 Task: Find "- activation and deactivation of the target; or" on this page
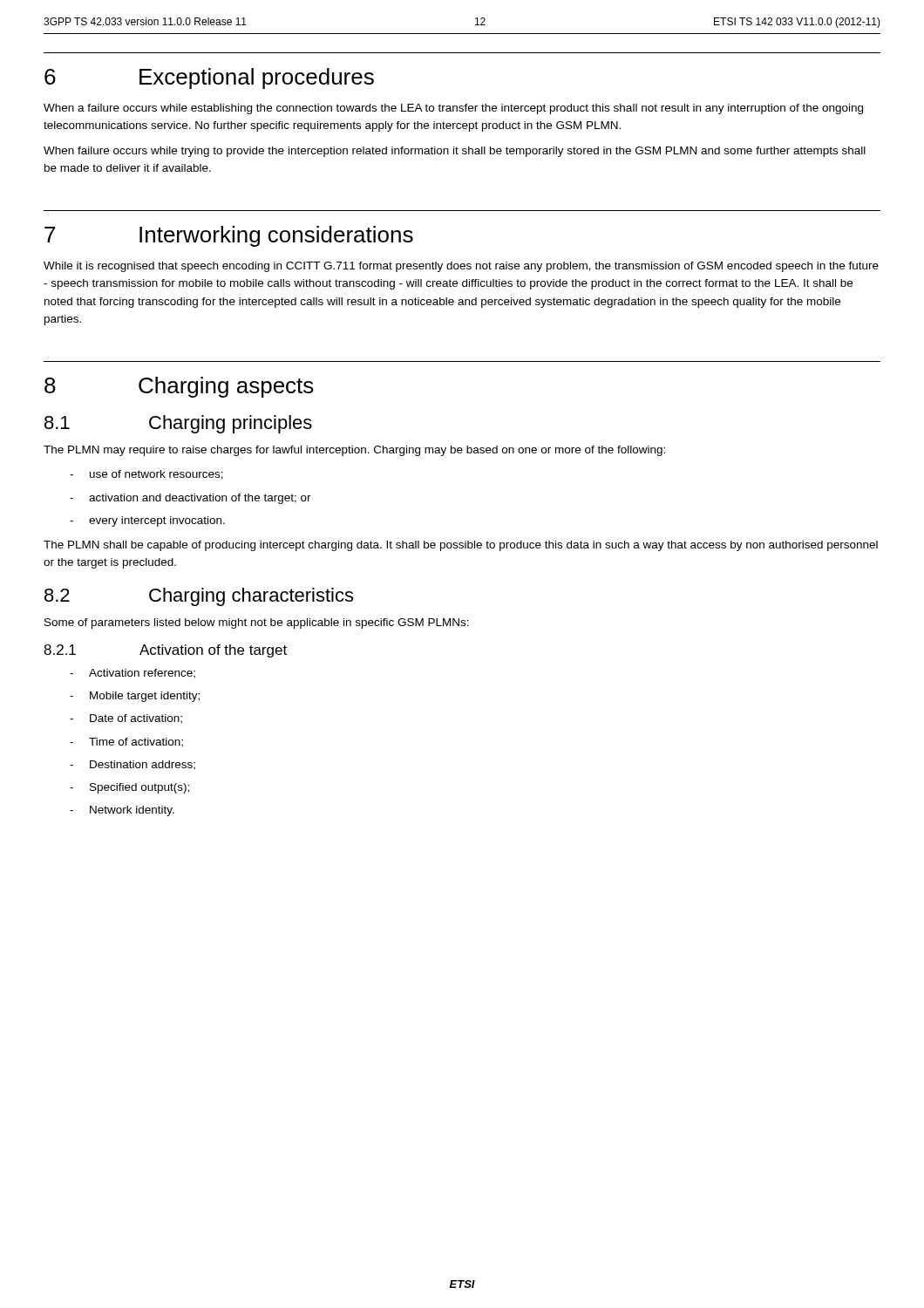click(x=190, y=498)
